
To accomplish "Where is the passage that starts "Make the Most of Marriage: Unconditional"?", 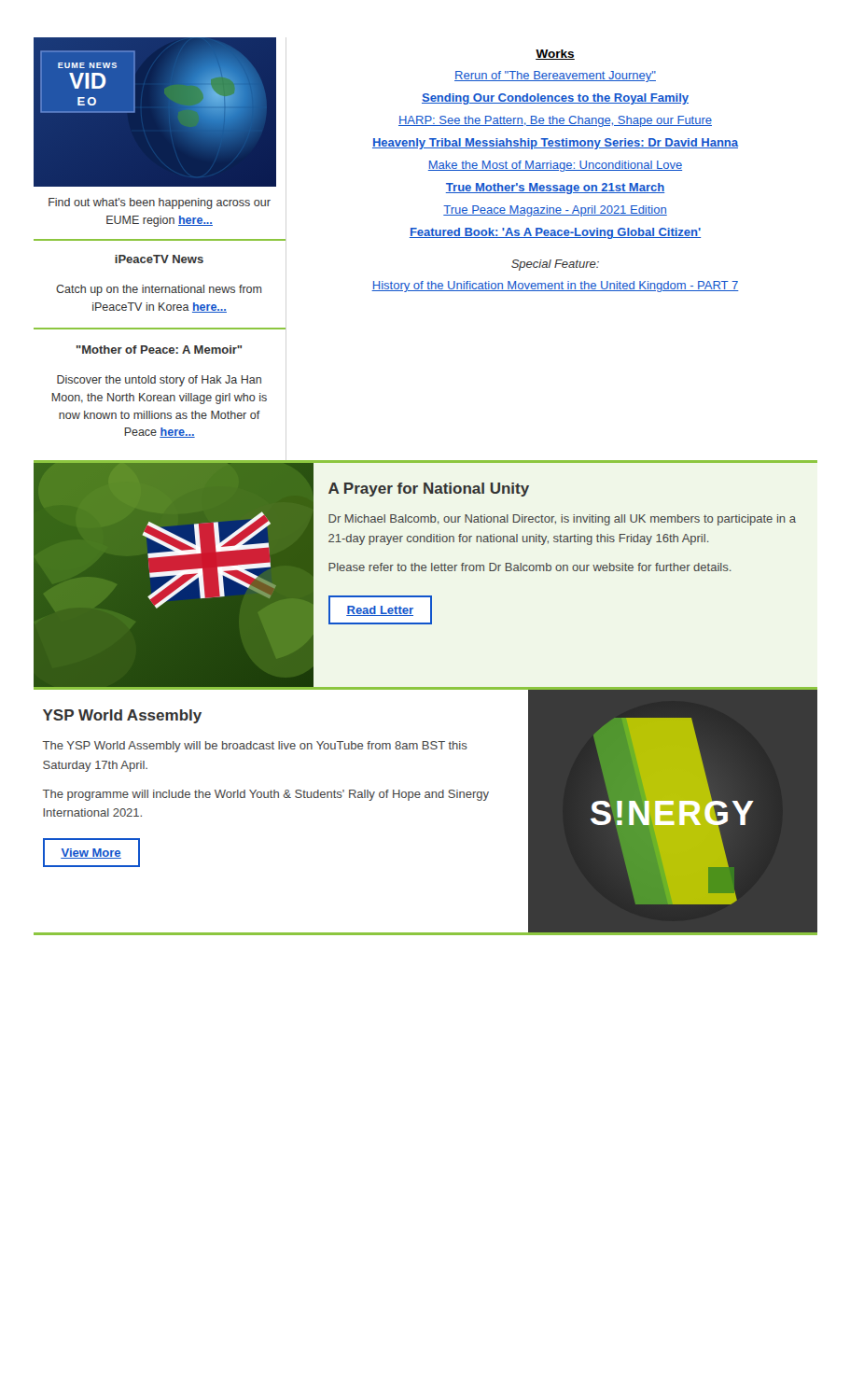I will tap(555, 165).
